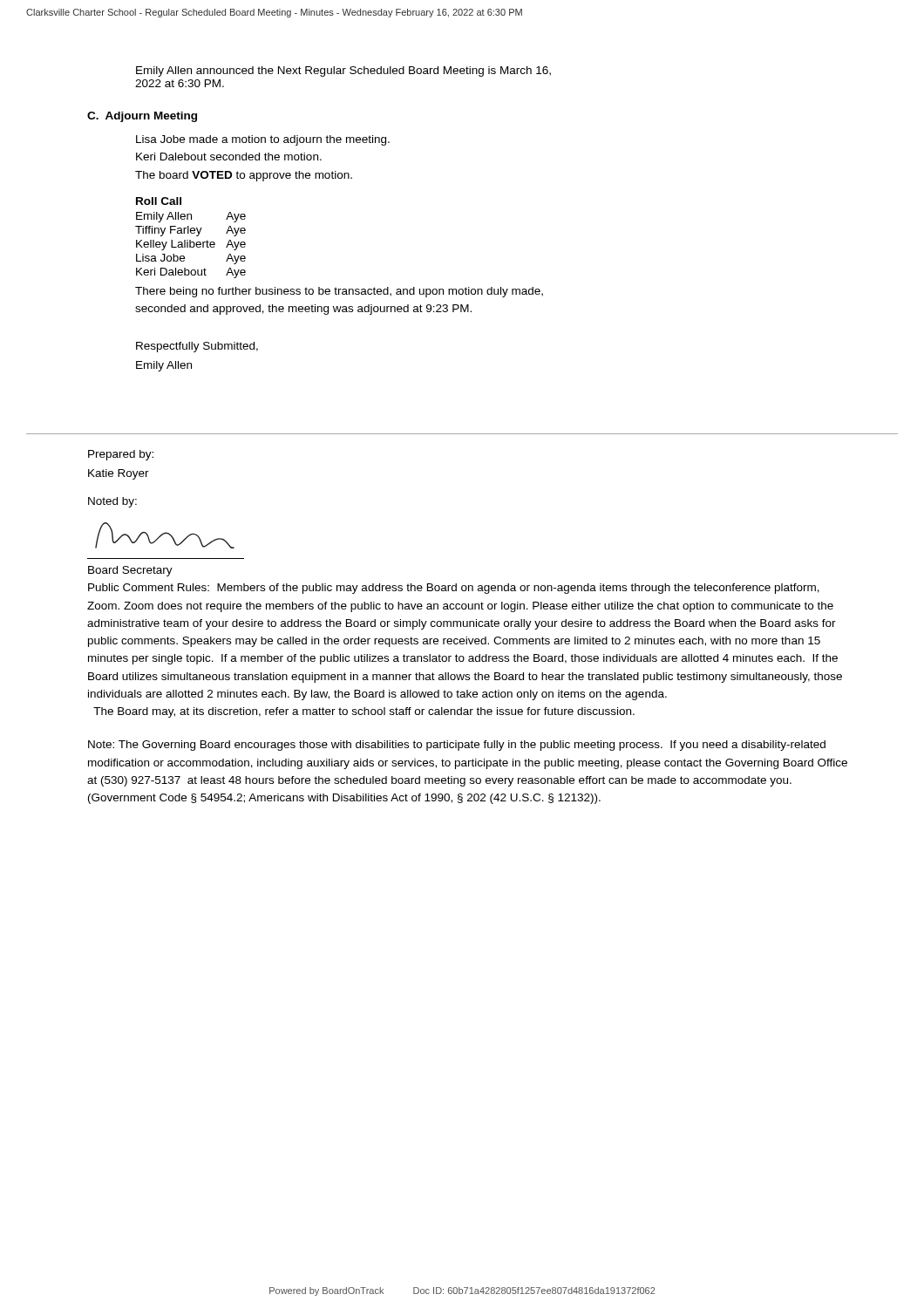Find the text block with the text "Roll Call Emily AllenAye Tiffiny FarleyAye Kelley LaliberteAye"
Screen dimensions: 1308x924
click(159, 201)
